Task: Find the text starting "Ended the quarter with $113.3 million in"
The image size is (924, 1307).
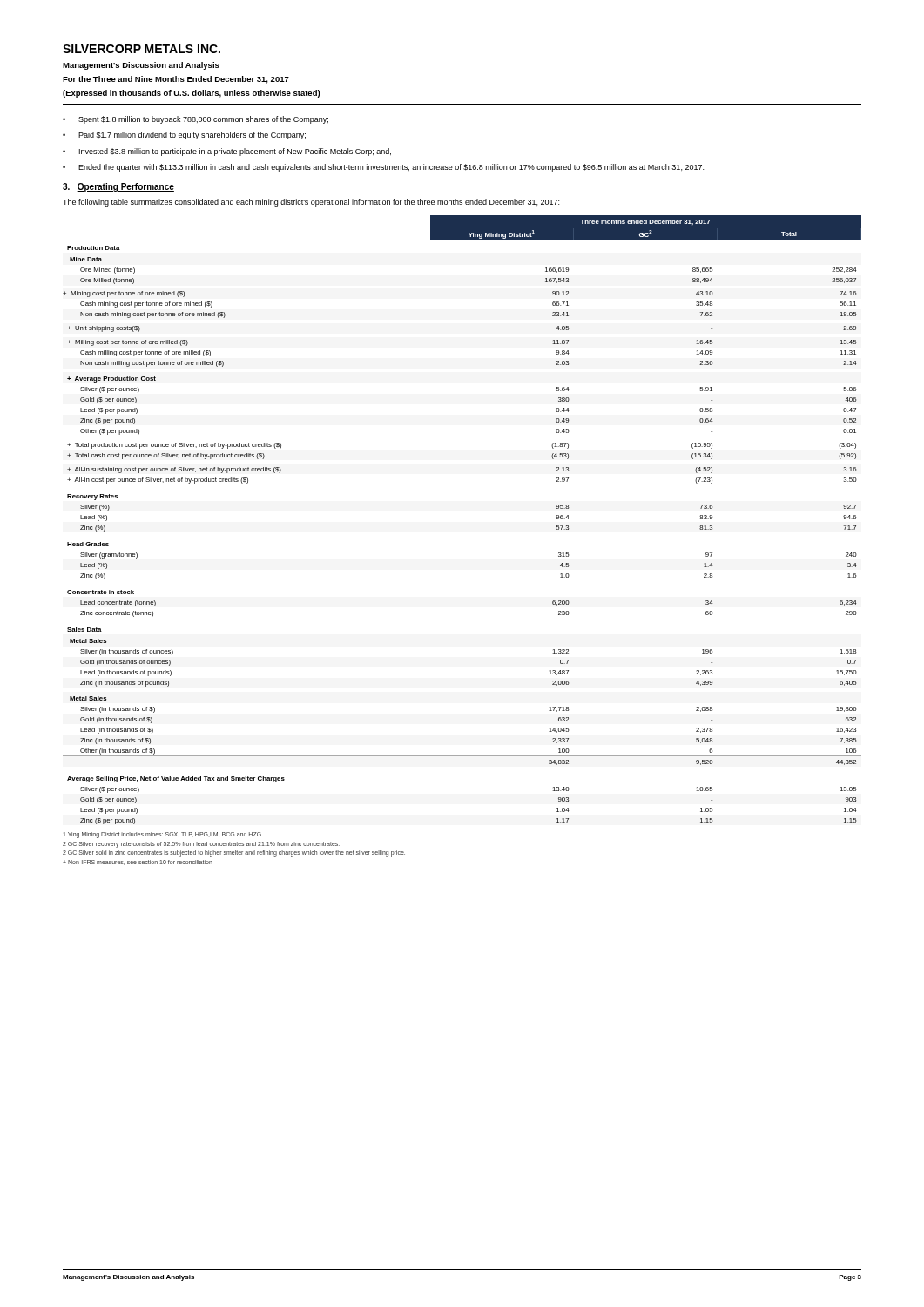Action: pyautogui.click(x=391, y=167)
